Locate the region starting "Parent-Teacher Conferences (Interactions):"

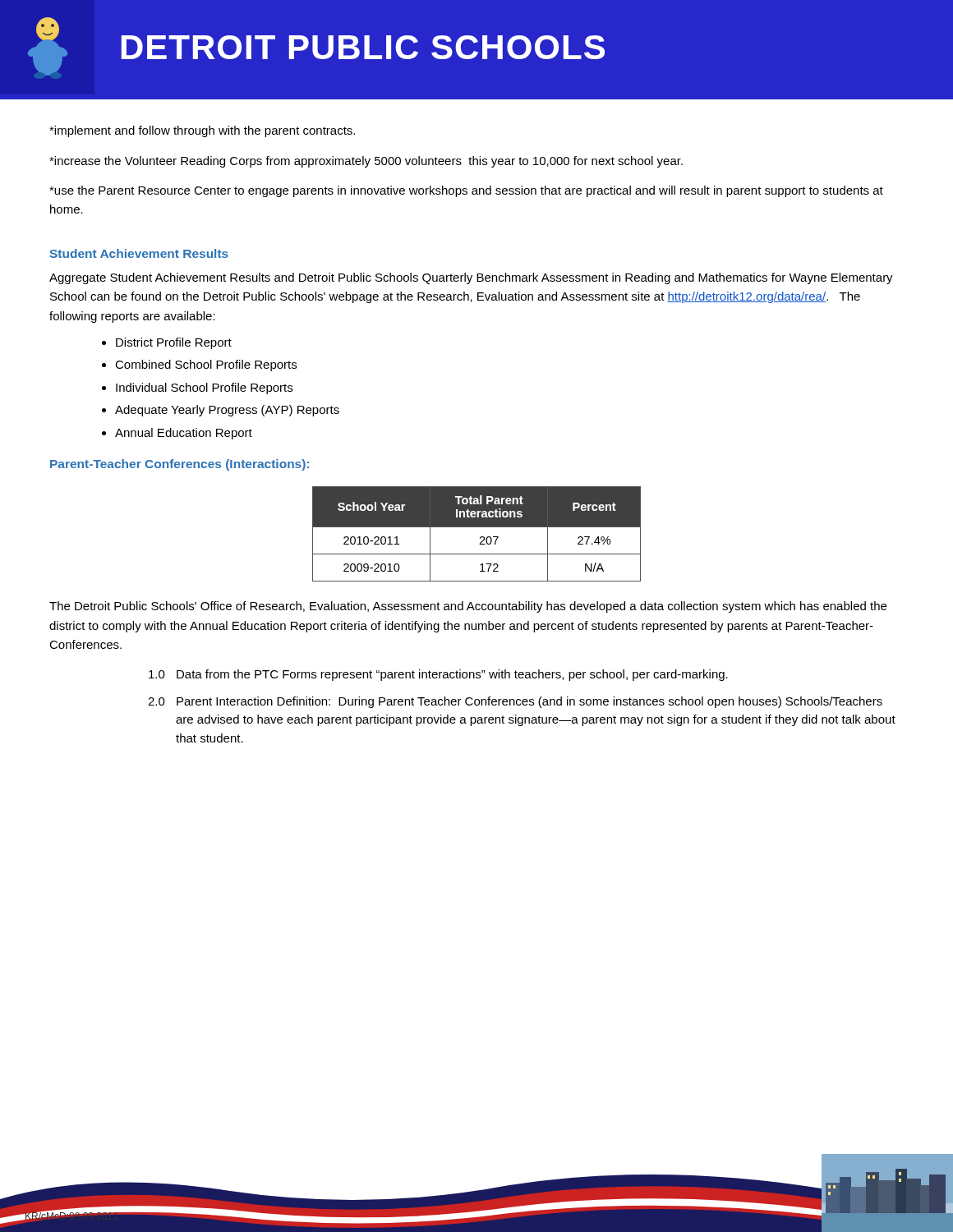point(180,464)
